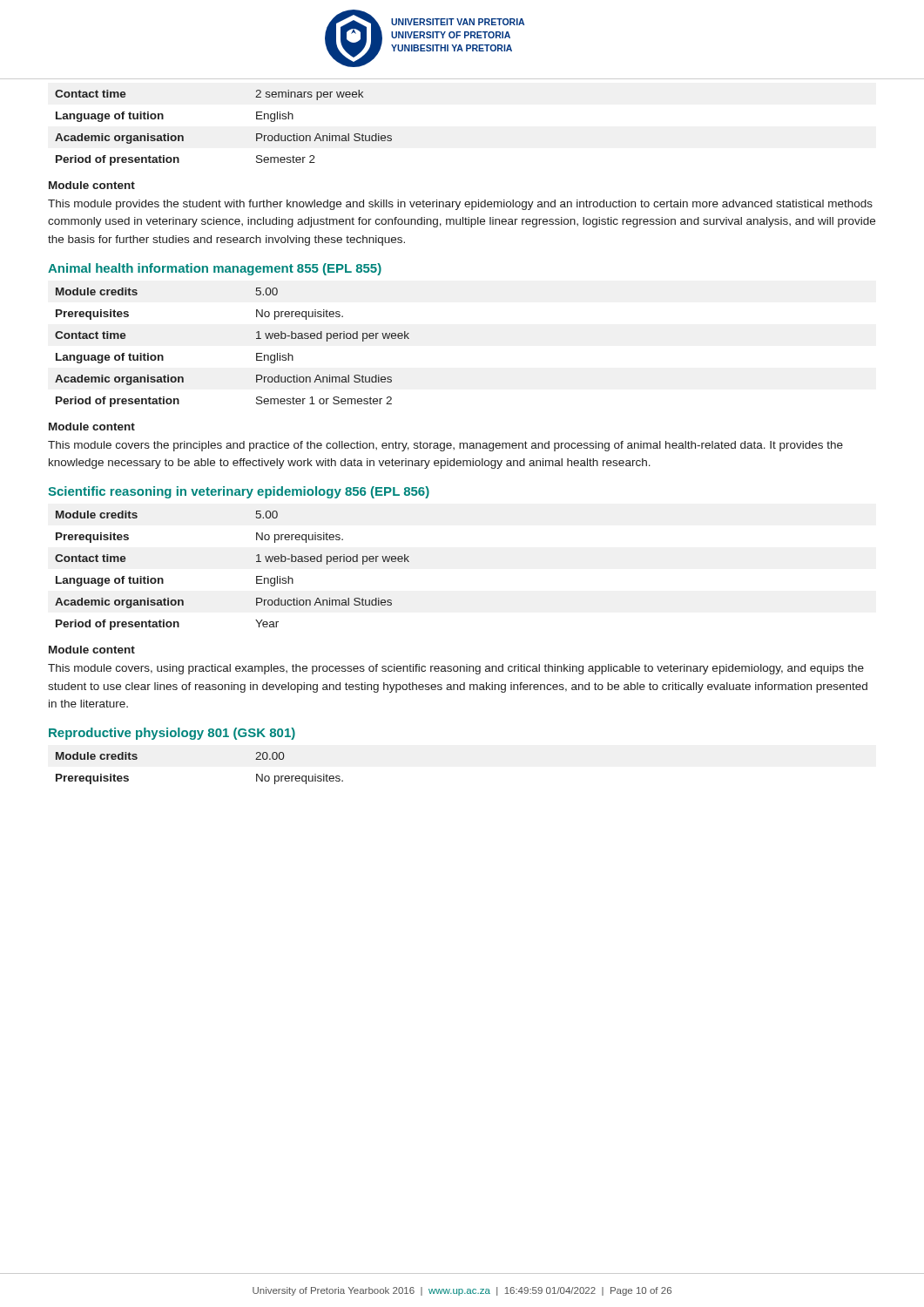
Task: Click the section header that begins "Animal health information management 855"
Action: click(x=215, y=268)
